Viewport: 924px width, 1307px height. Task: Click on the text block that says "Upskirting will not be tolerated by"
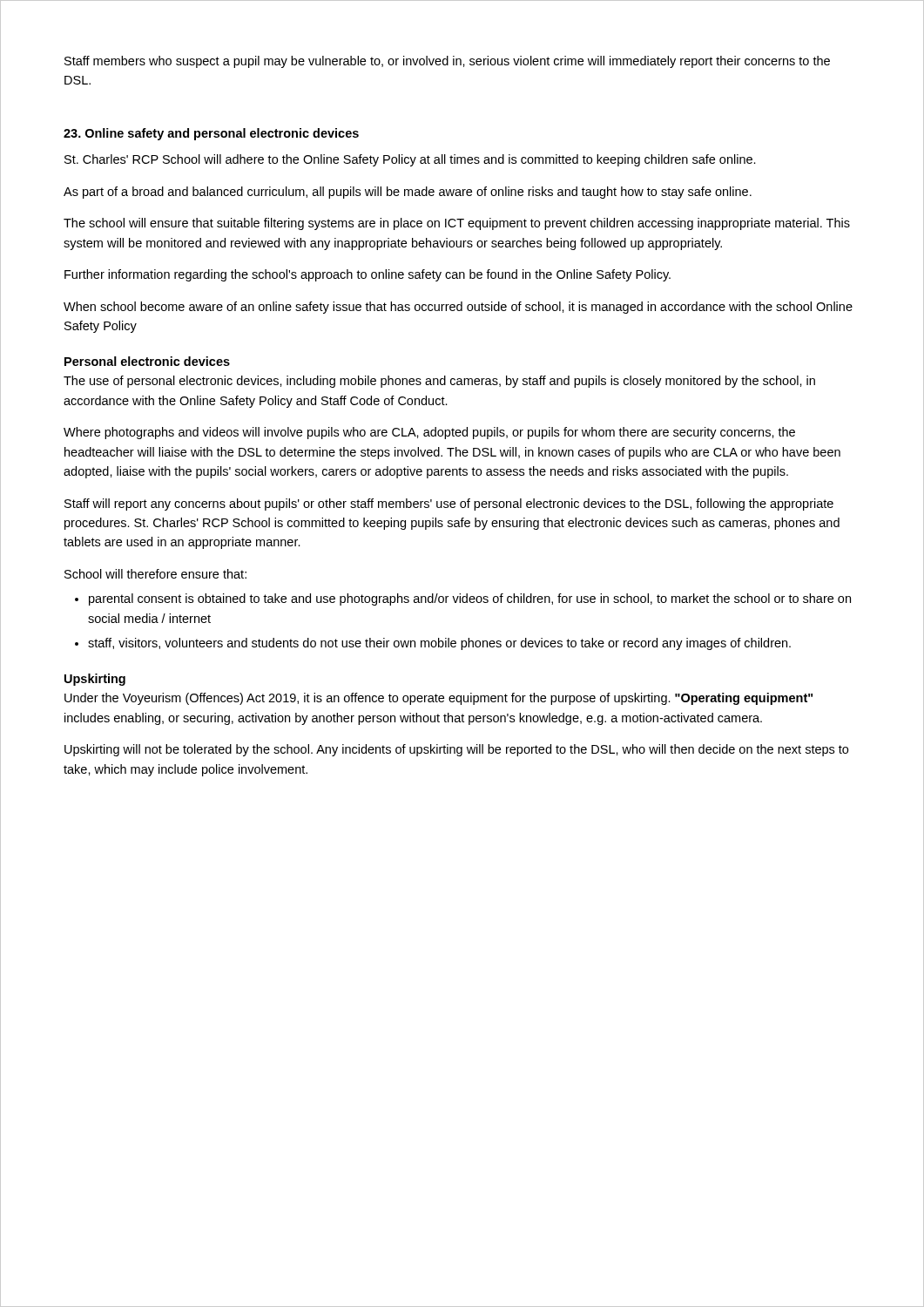click(x=456, y=759)
